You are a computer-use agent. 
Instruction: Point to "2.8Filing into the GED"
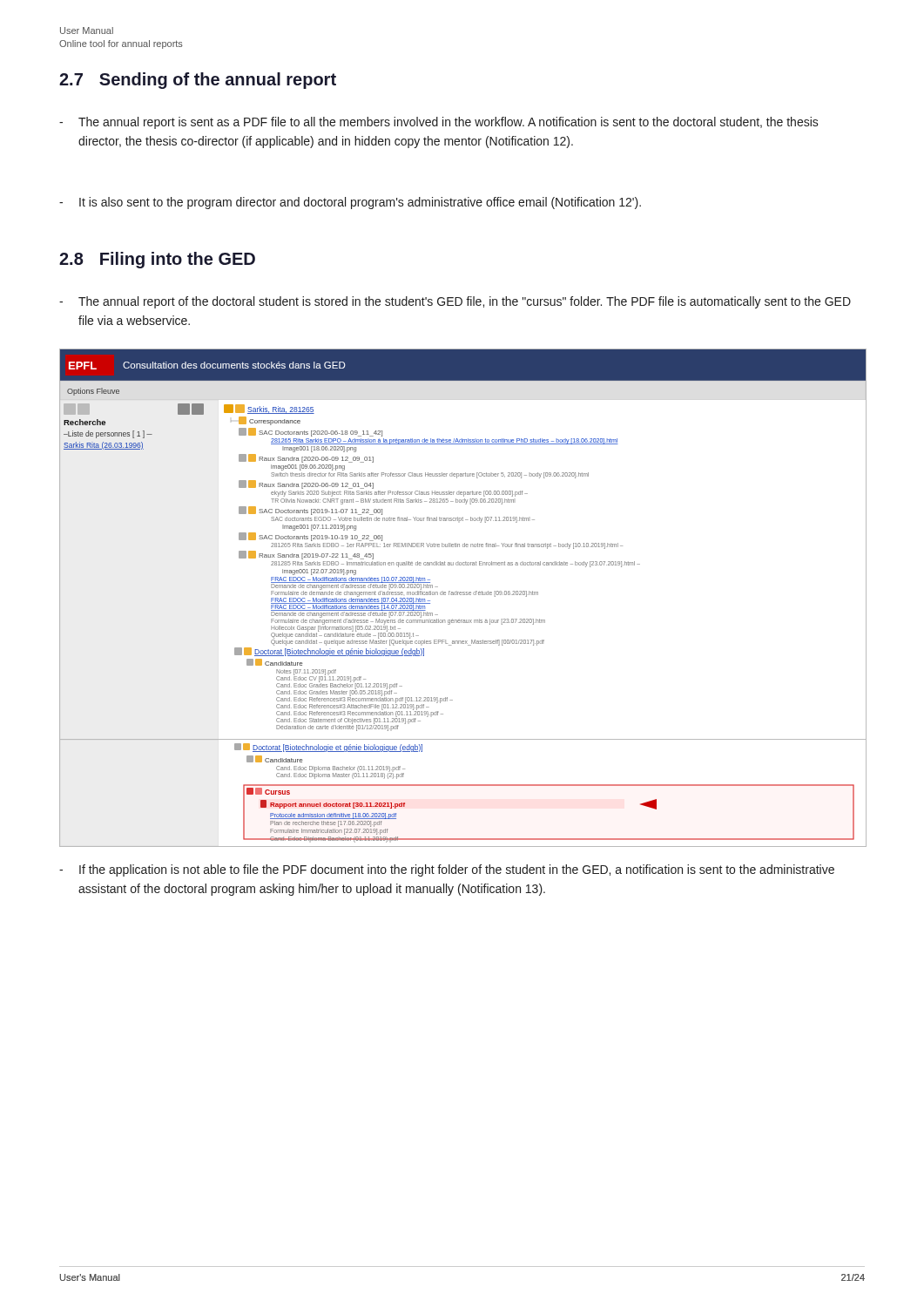[157, 260]
